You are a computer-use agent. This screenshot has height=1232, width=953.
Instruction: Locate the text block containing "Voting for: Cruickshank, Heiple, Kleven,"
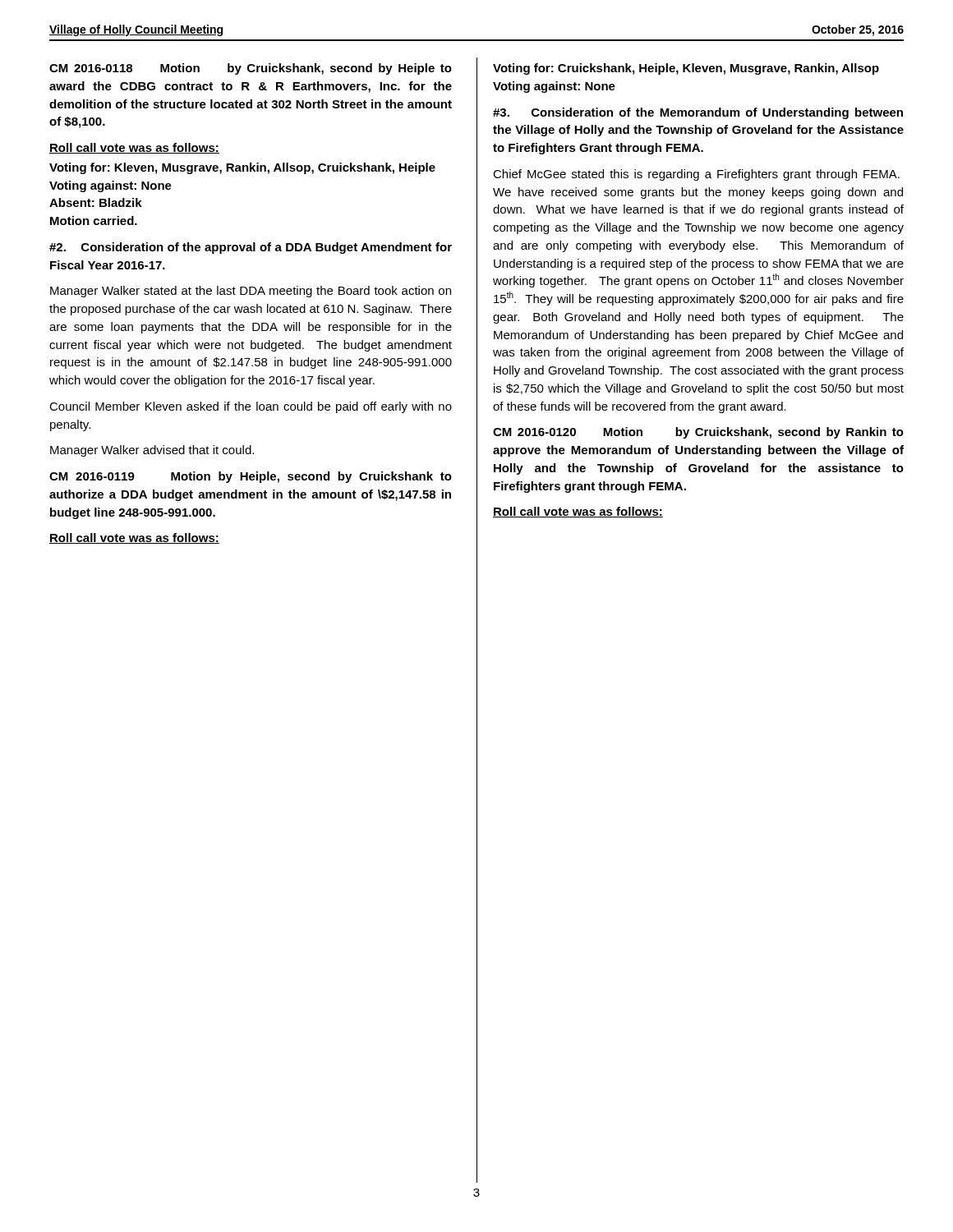click(698, 77)
